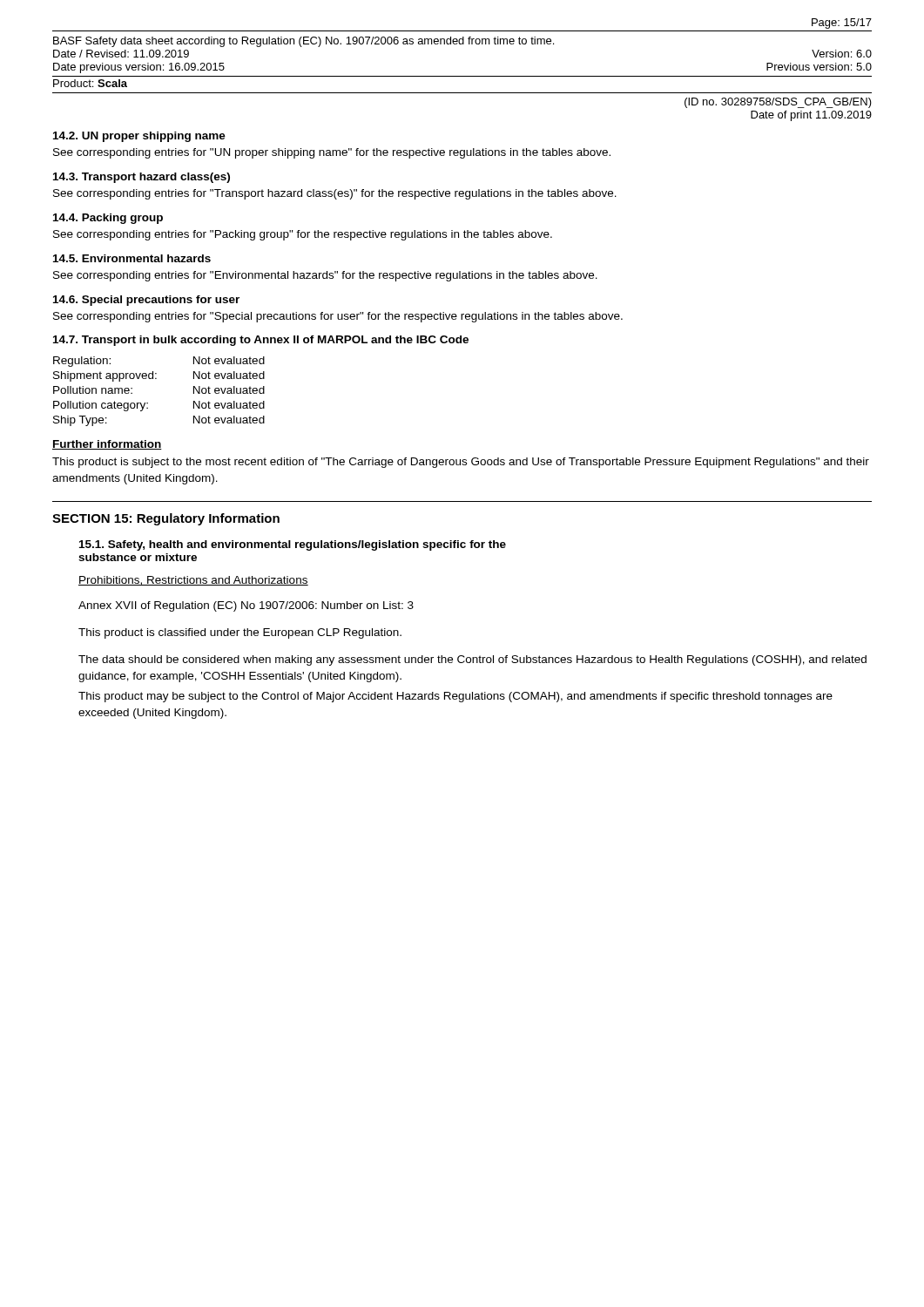
Task: Find the region starting "This product may be subject to the"
Action: [455, 704]
